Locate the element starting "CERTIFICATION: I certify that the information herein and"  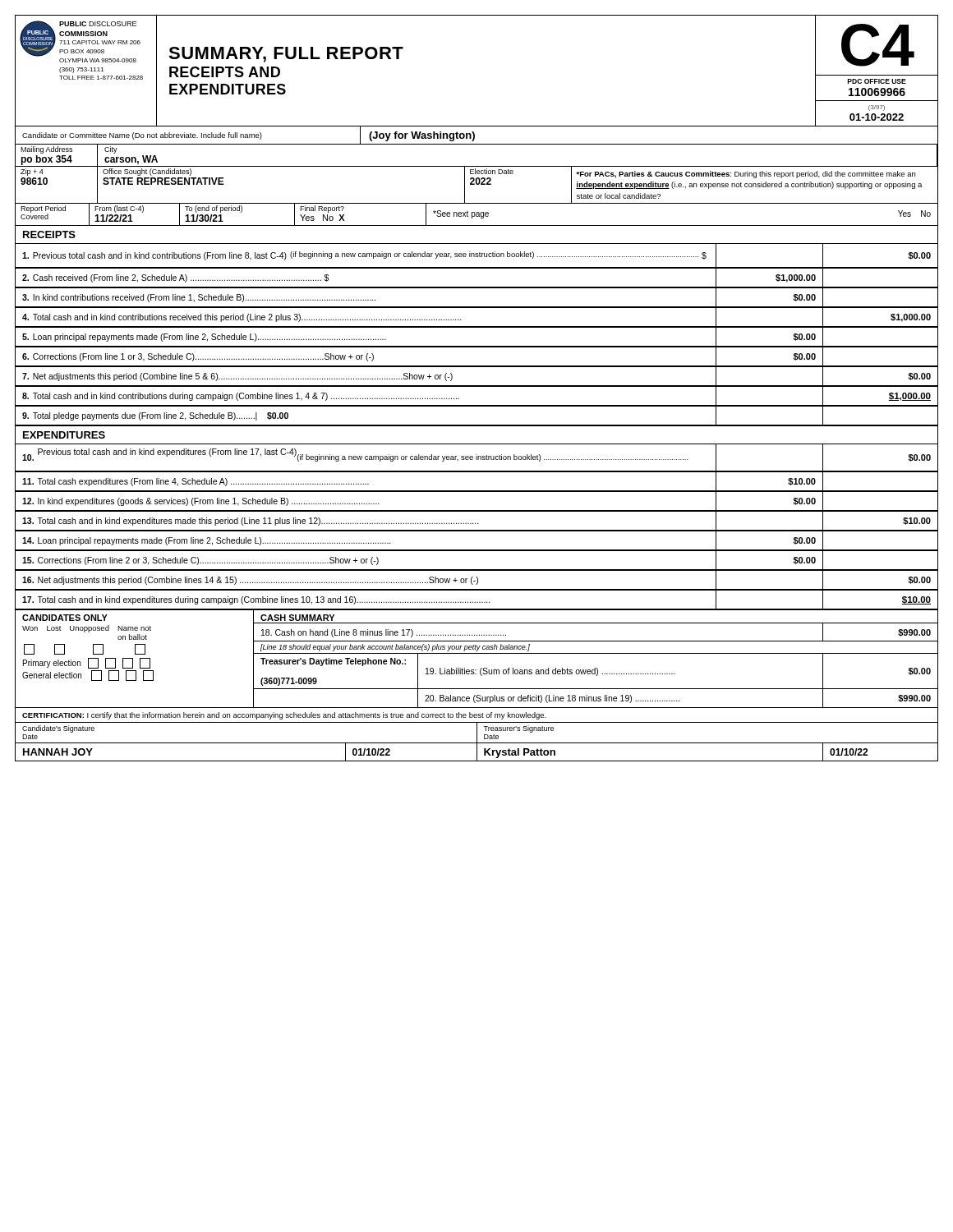(x=284, y=715)
